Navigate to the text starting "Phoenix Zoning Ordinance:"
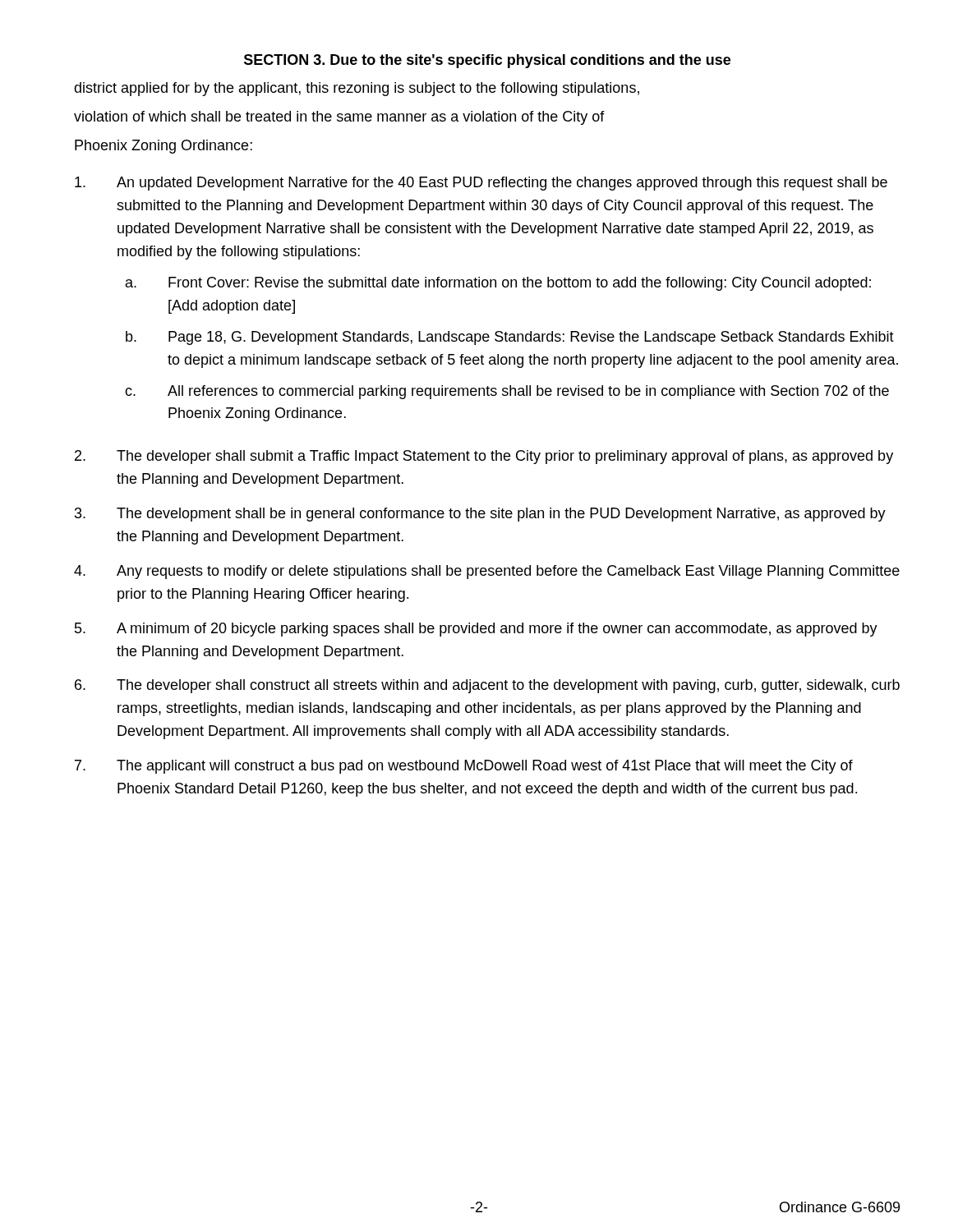 pos(164,145)
